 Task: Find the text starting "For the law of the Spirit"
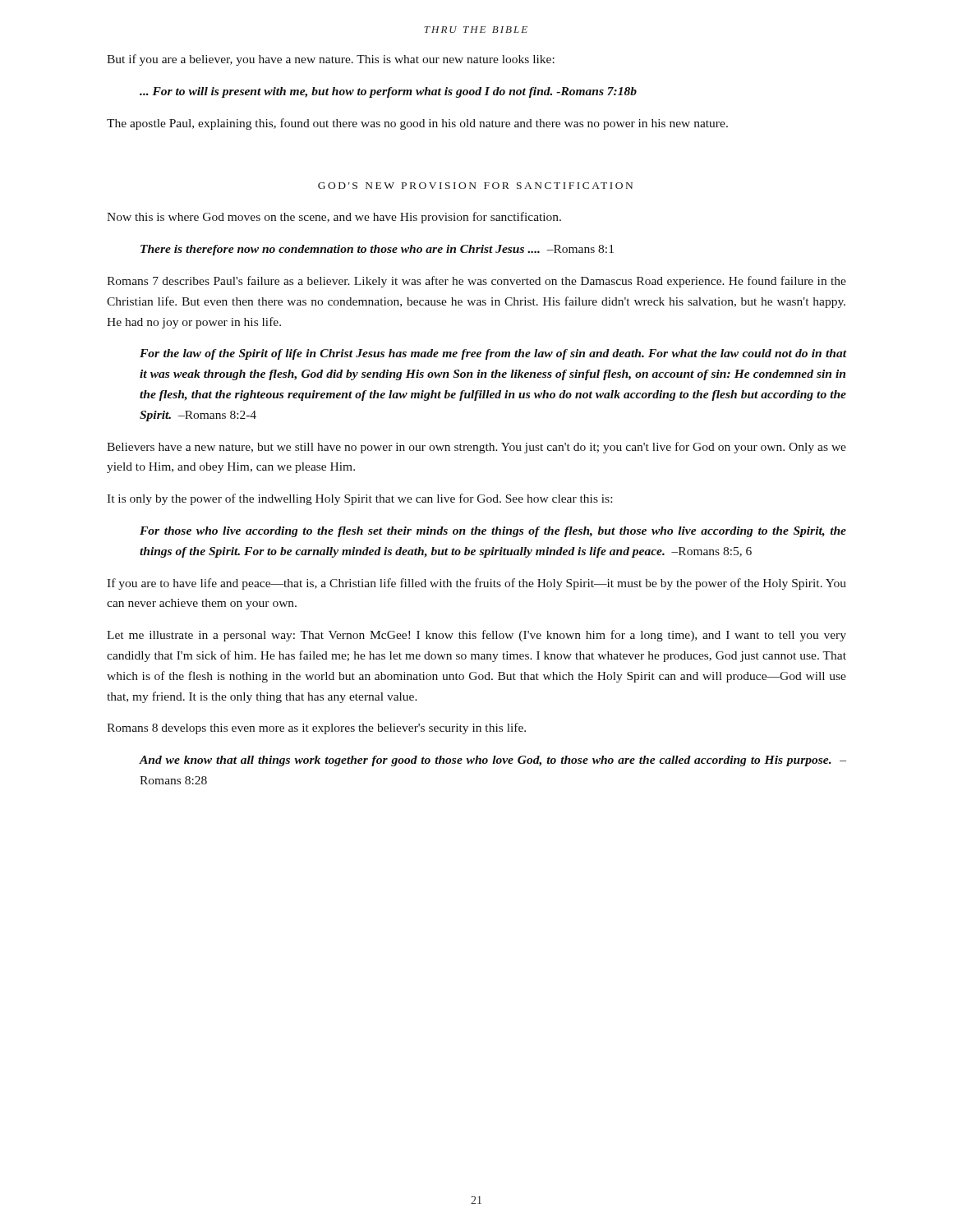coord(493,384)
